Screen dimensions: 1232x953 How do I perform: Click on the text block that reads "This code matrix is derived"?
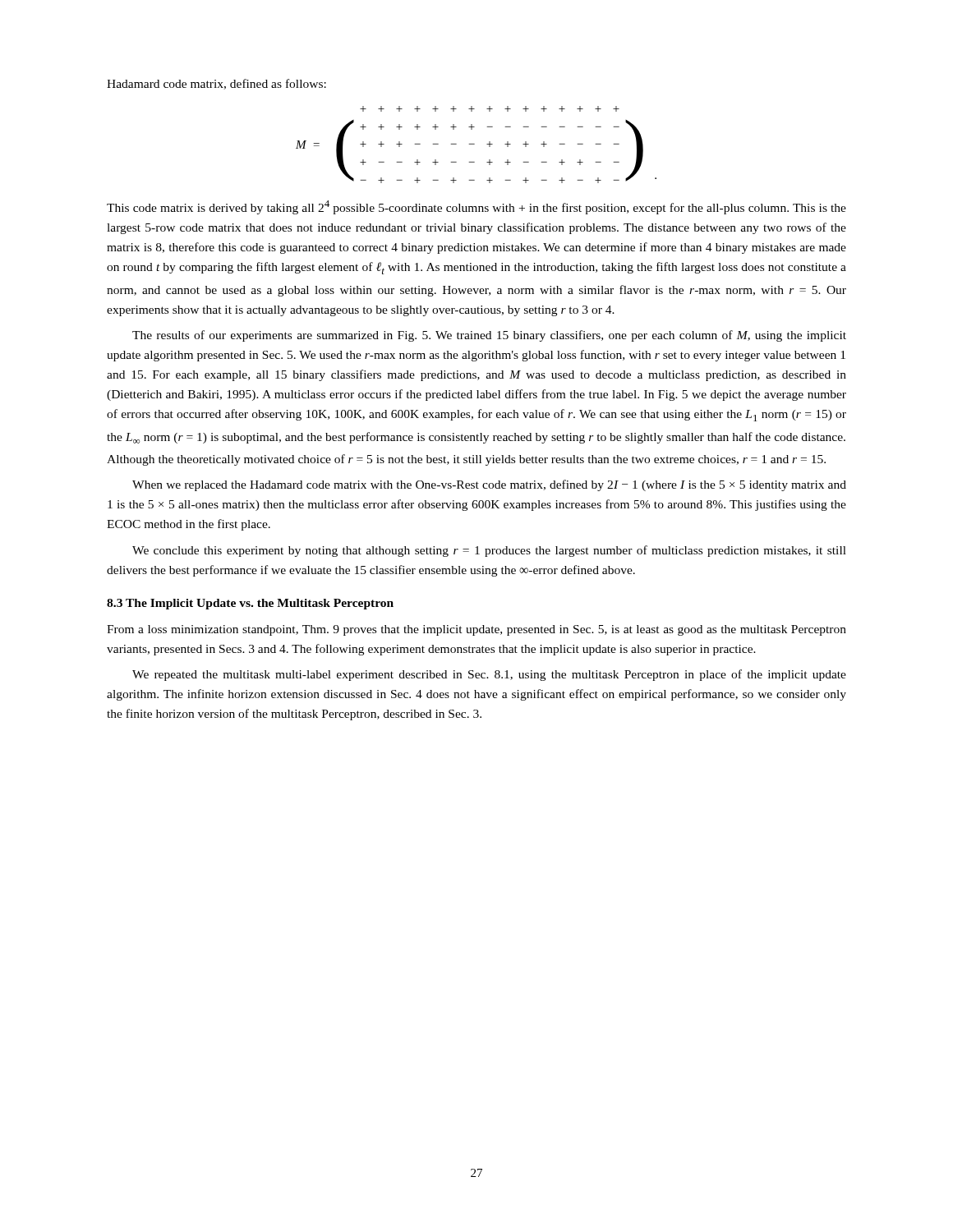476,388
